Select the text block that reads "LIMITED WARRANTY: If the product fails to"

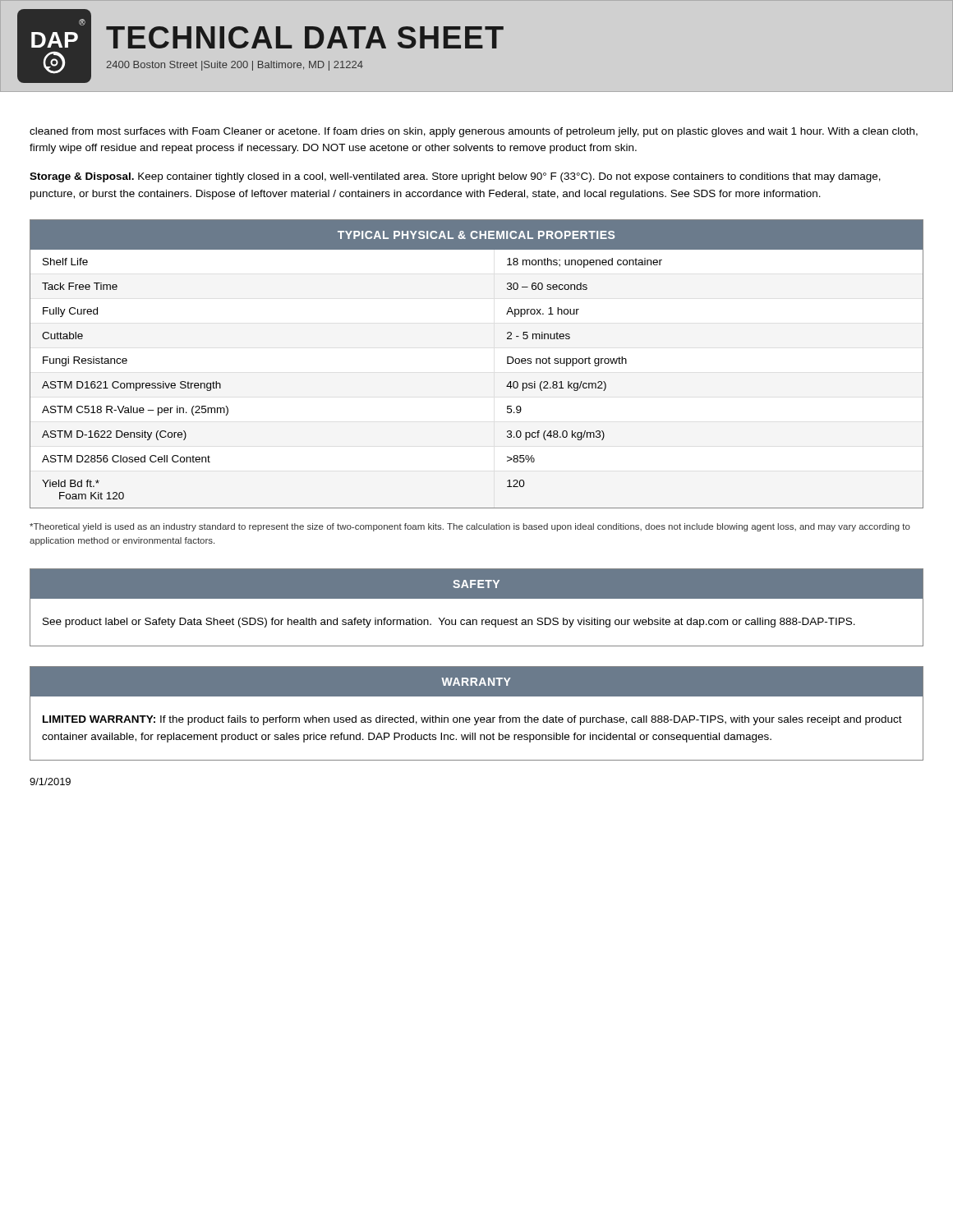point(472,727)
